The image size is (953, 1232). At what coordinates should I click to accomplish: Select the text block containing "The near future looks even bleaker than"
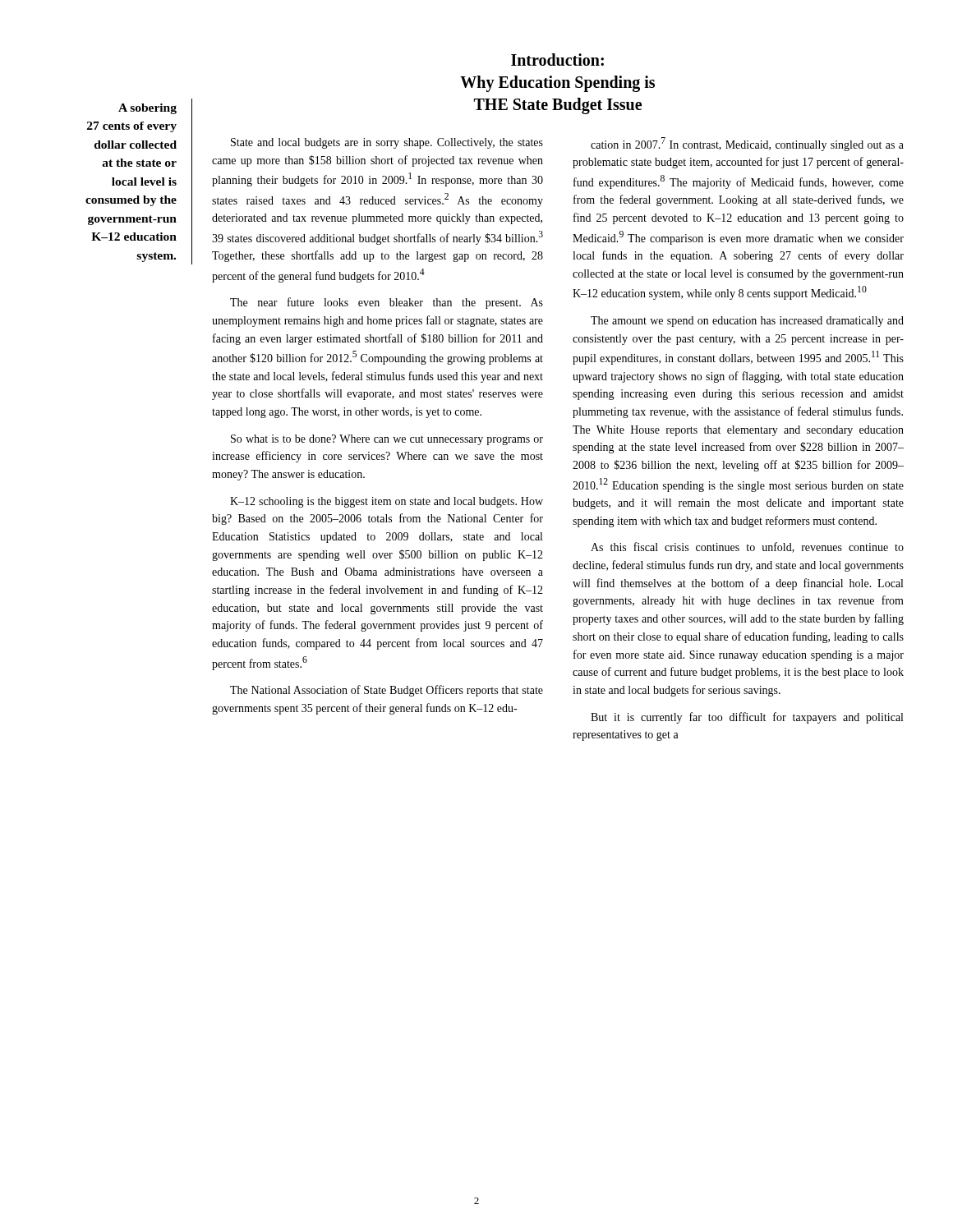(x=377, y=357)
